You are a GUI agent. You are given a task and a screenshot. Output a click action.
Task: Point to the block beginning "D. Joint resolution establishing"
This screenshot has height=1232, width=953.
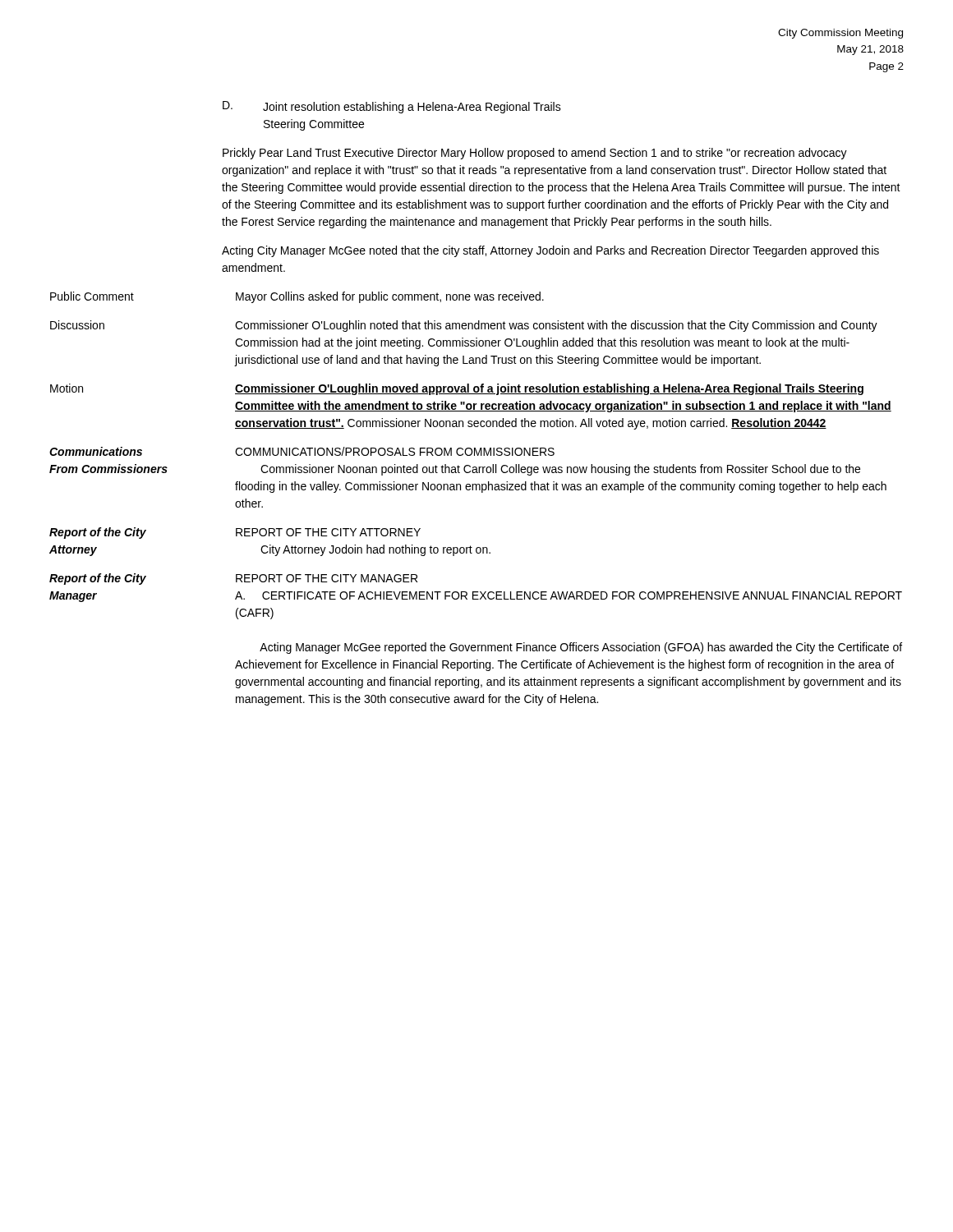[x=476, y=116]
